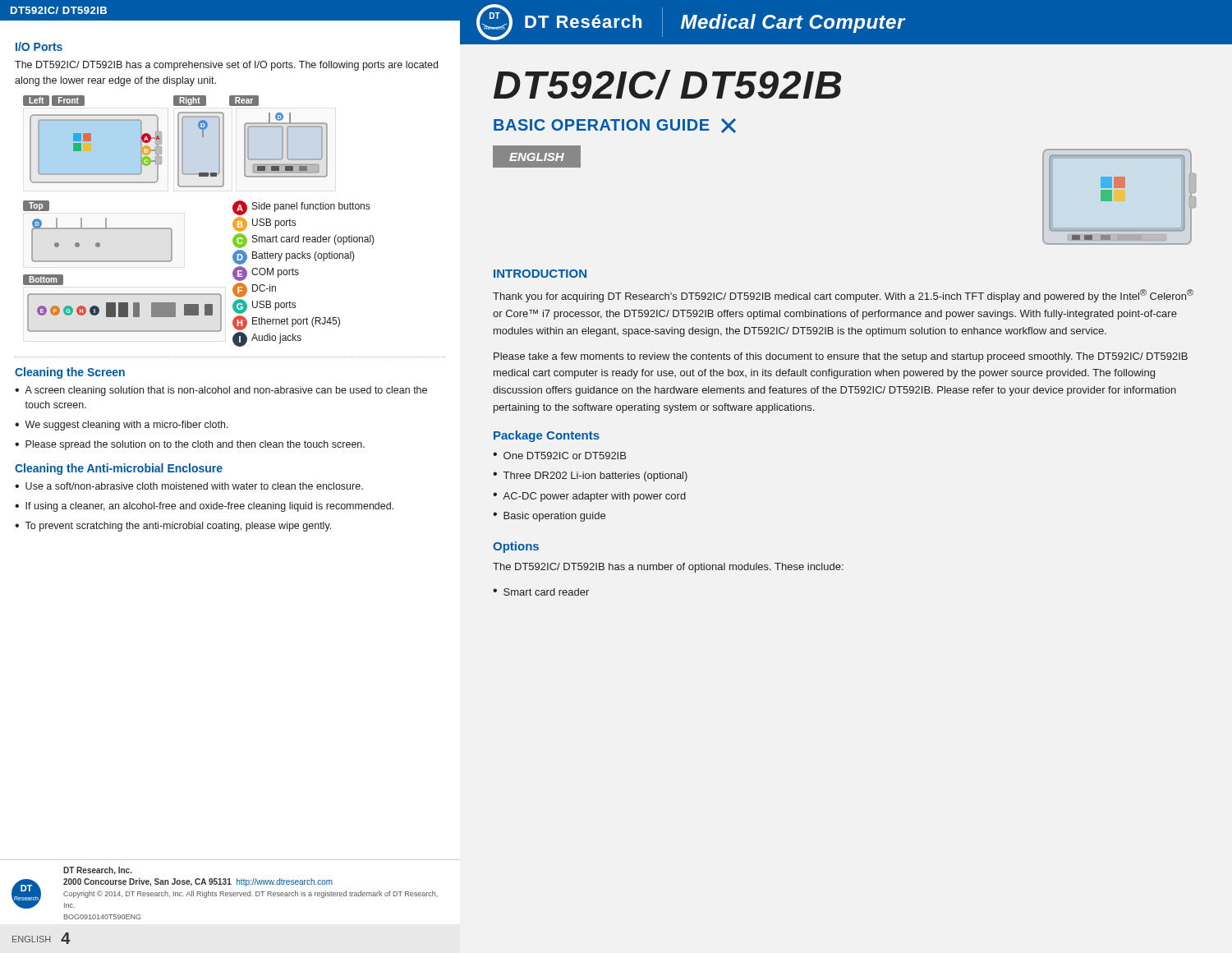Image resolution: width=1232 pixels, height=953 pixels.
Task: Select the region starting "D Battery packs (optional)"
Action: [294, 257]
